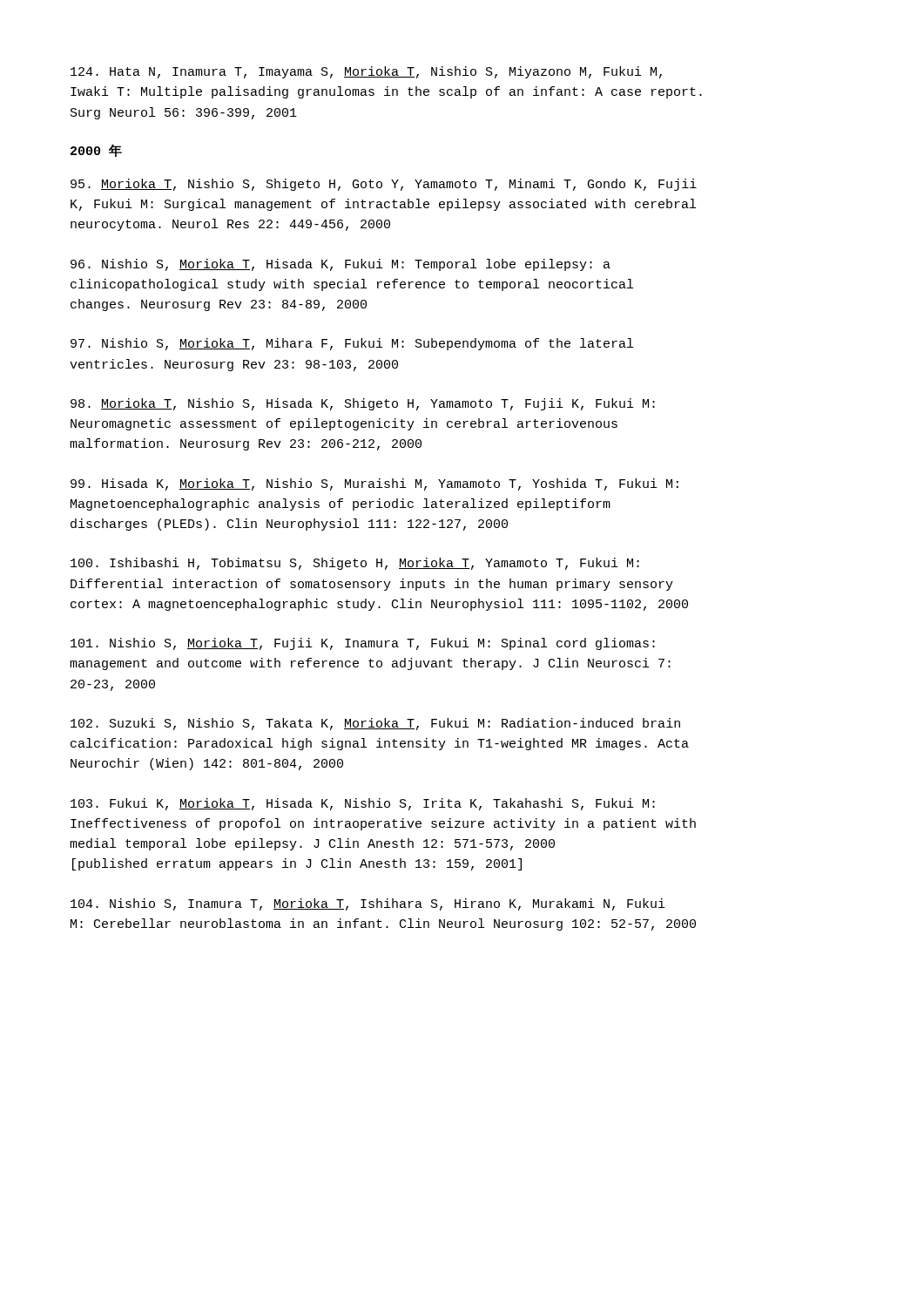Click on the section header with the text "2000 年"
Image resolution: width=924 pixels, height=1307 pixels.
(x=96, y=152)
